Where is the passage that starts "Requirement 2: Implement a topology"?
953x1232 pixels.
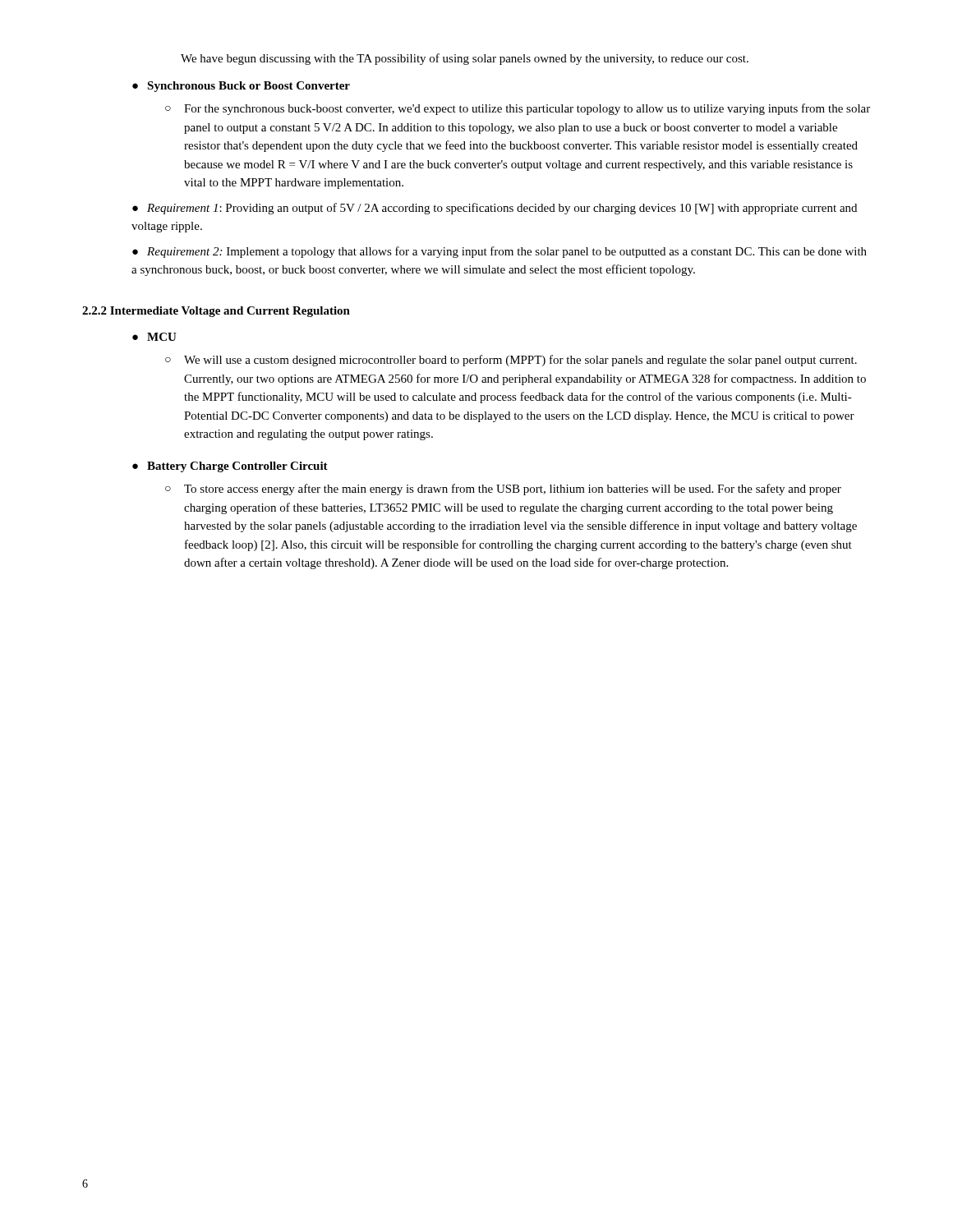[x=499, y=260]
